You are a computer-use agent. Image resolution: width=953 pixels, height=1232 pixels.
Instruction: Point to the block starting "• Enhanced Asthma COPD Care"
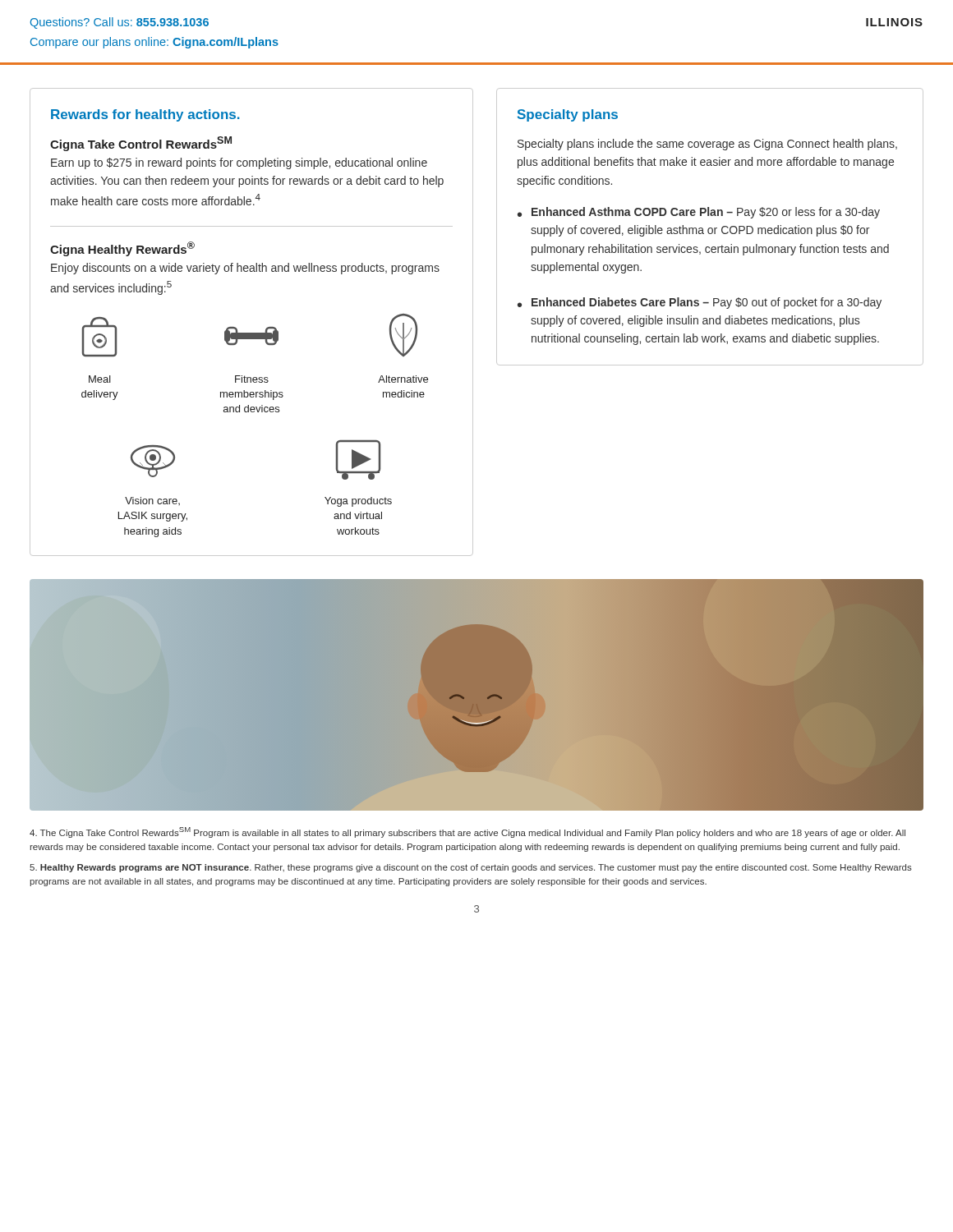tap(710, 240)
